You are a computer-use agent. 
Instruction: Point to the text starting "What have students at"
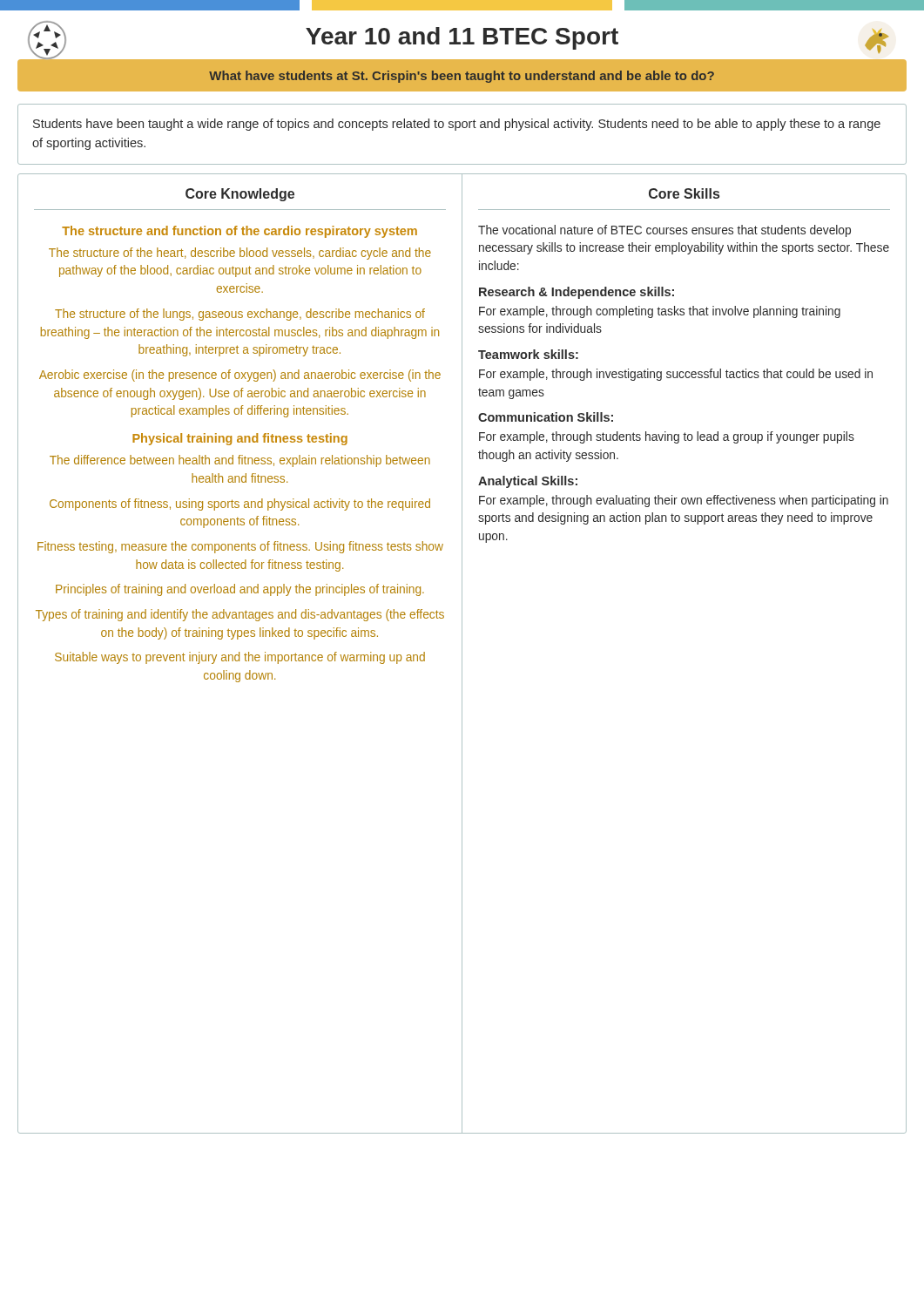462,75
